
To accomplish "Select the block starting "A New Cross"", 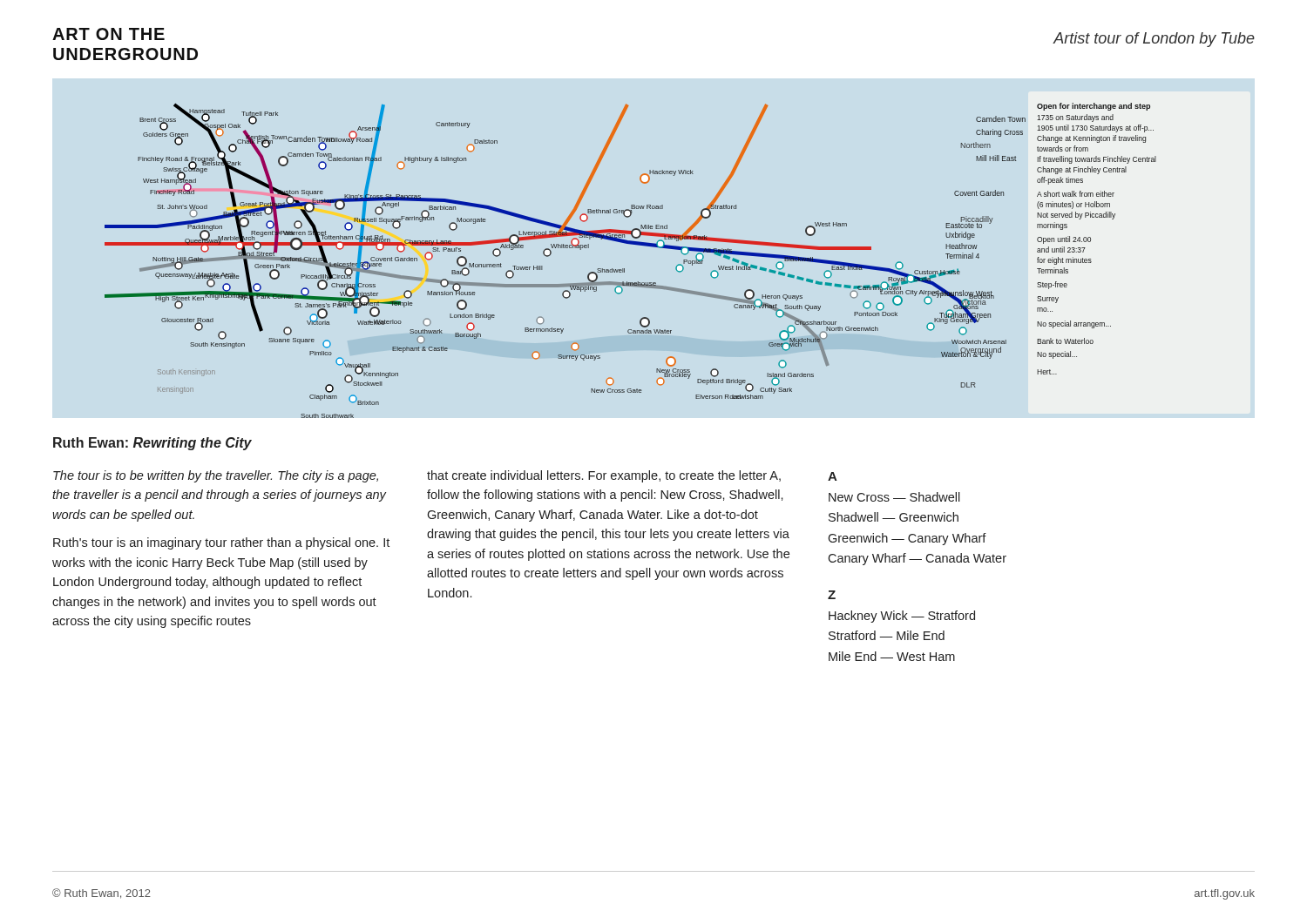I will 833,476.
